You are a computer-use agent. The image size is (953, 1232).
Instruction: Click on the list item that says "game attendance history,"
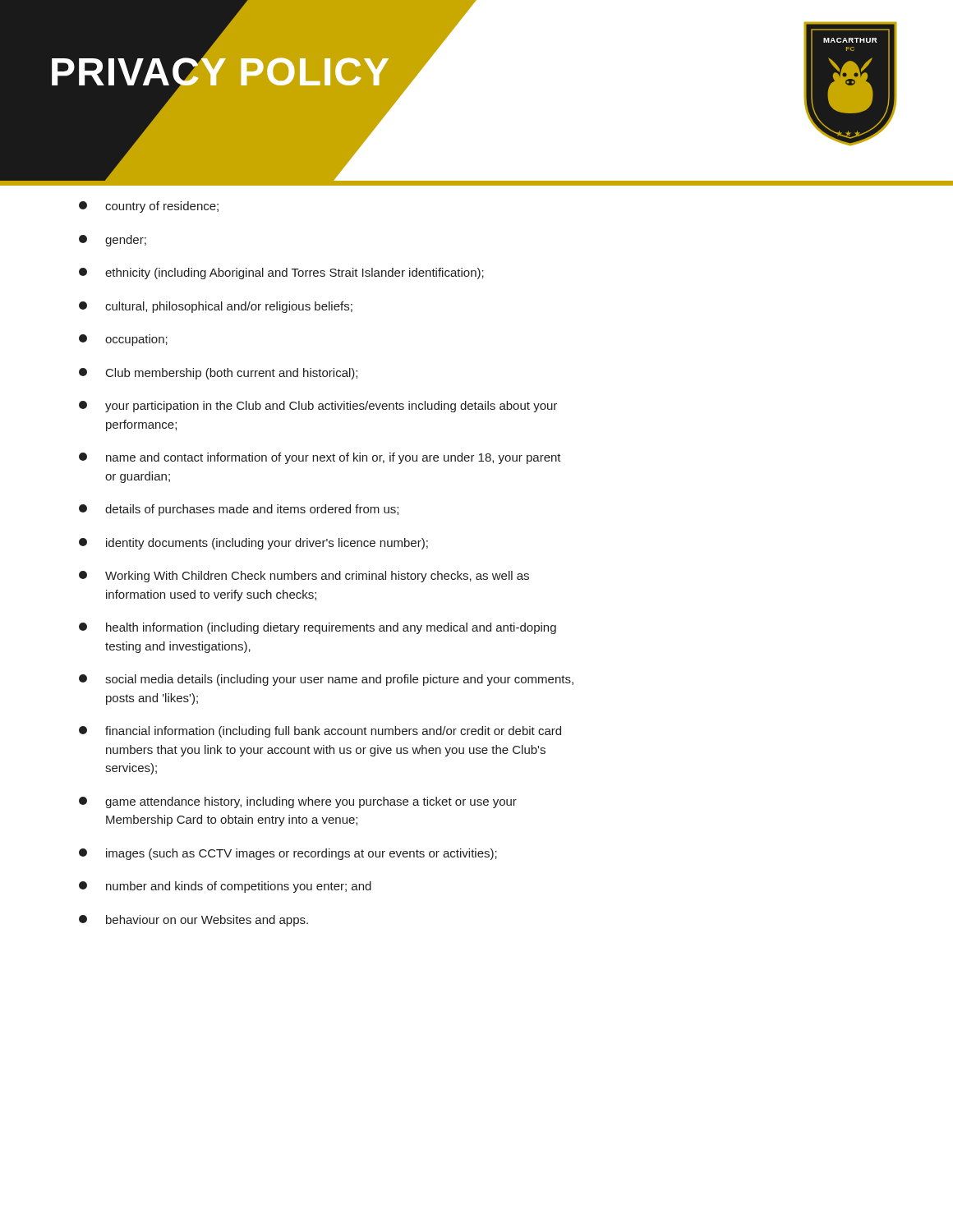coord(483,811)
